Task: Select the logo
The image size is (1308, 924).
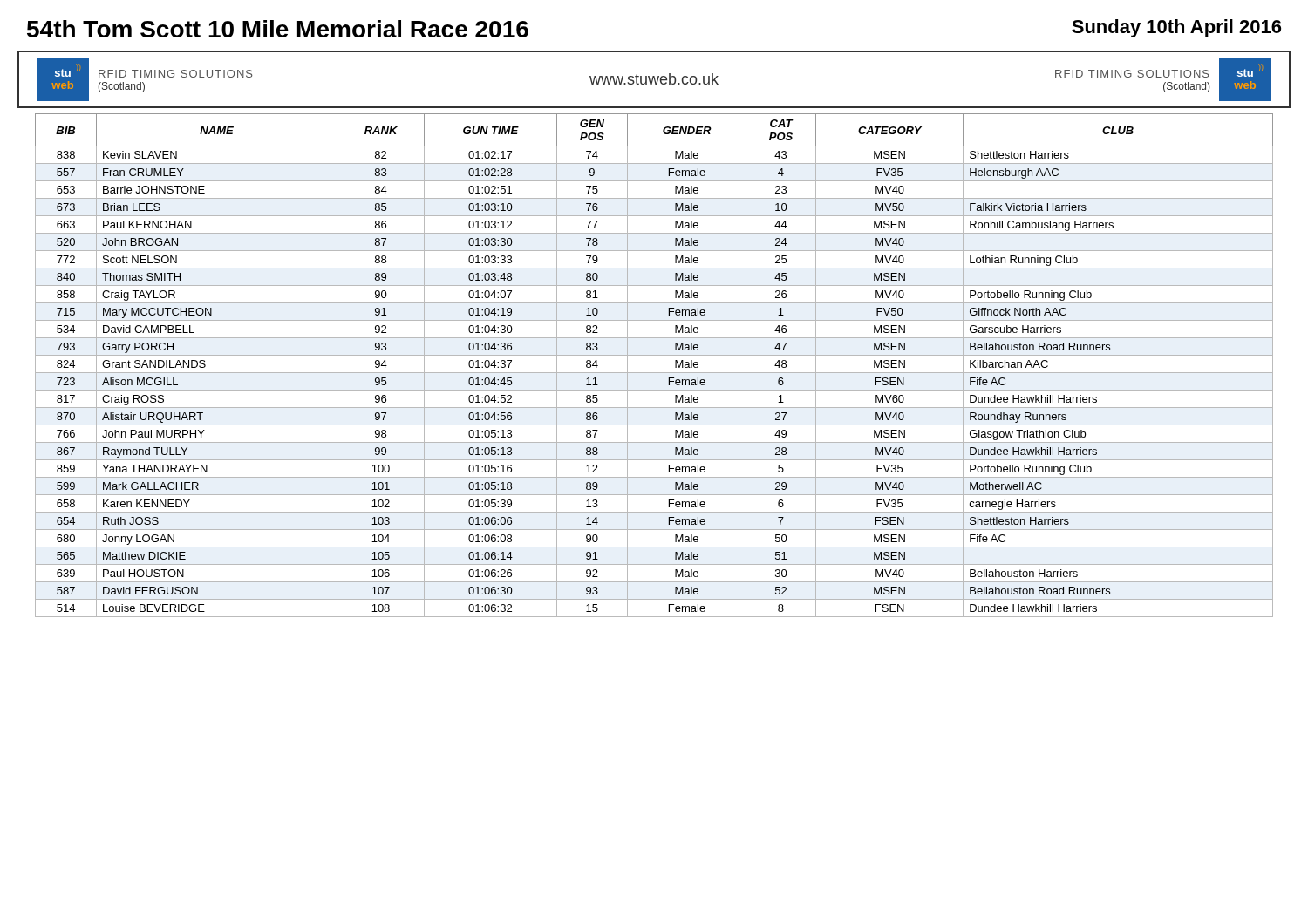Action: click(x=654, y=79)
